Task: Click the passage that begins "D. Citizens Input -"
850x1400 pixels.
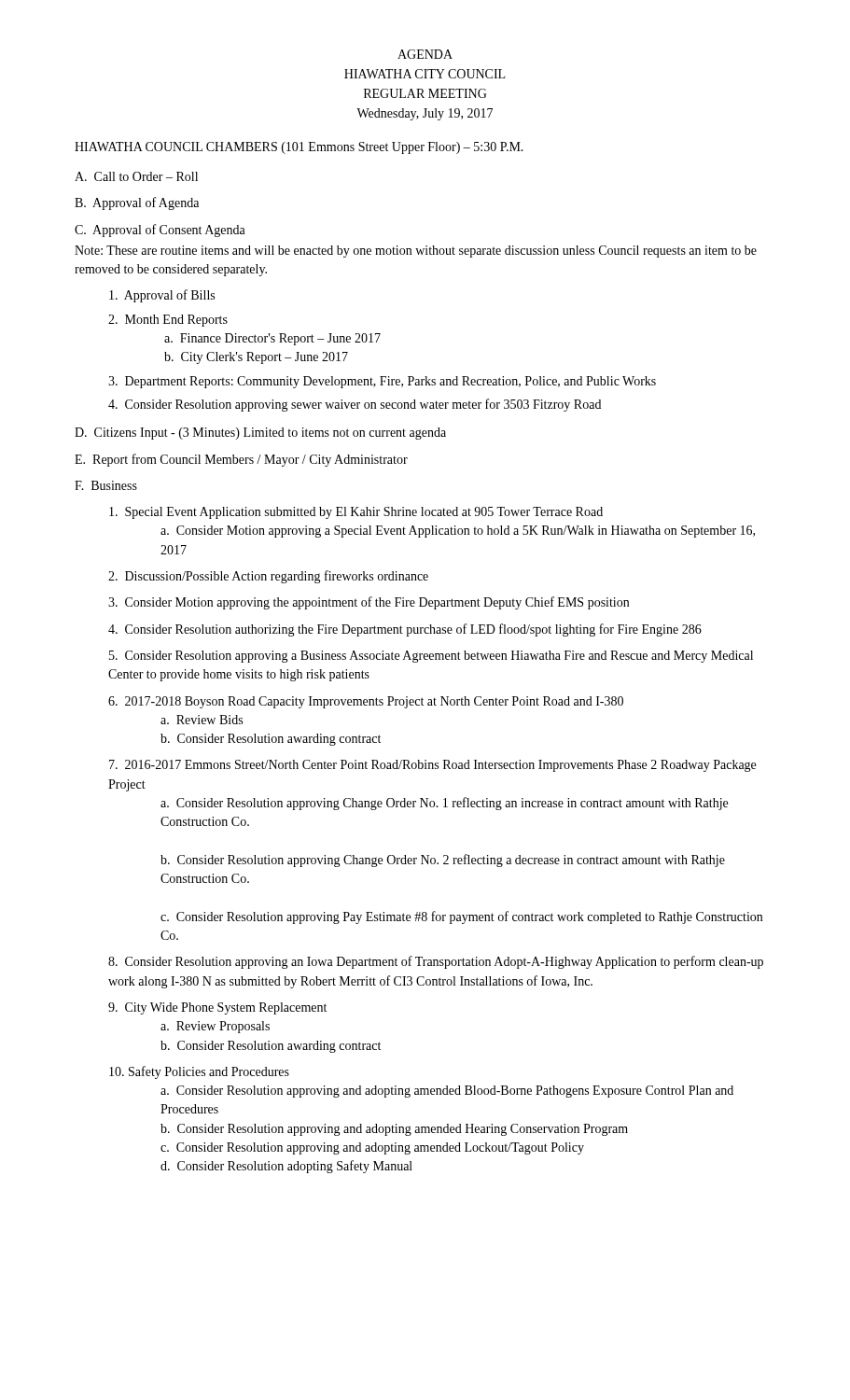Action: pos(260,433)
